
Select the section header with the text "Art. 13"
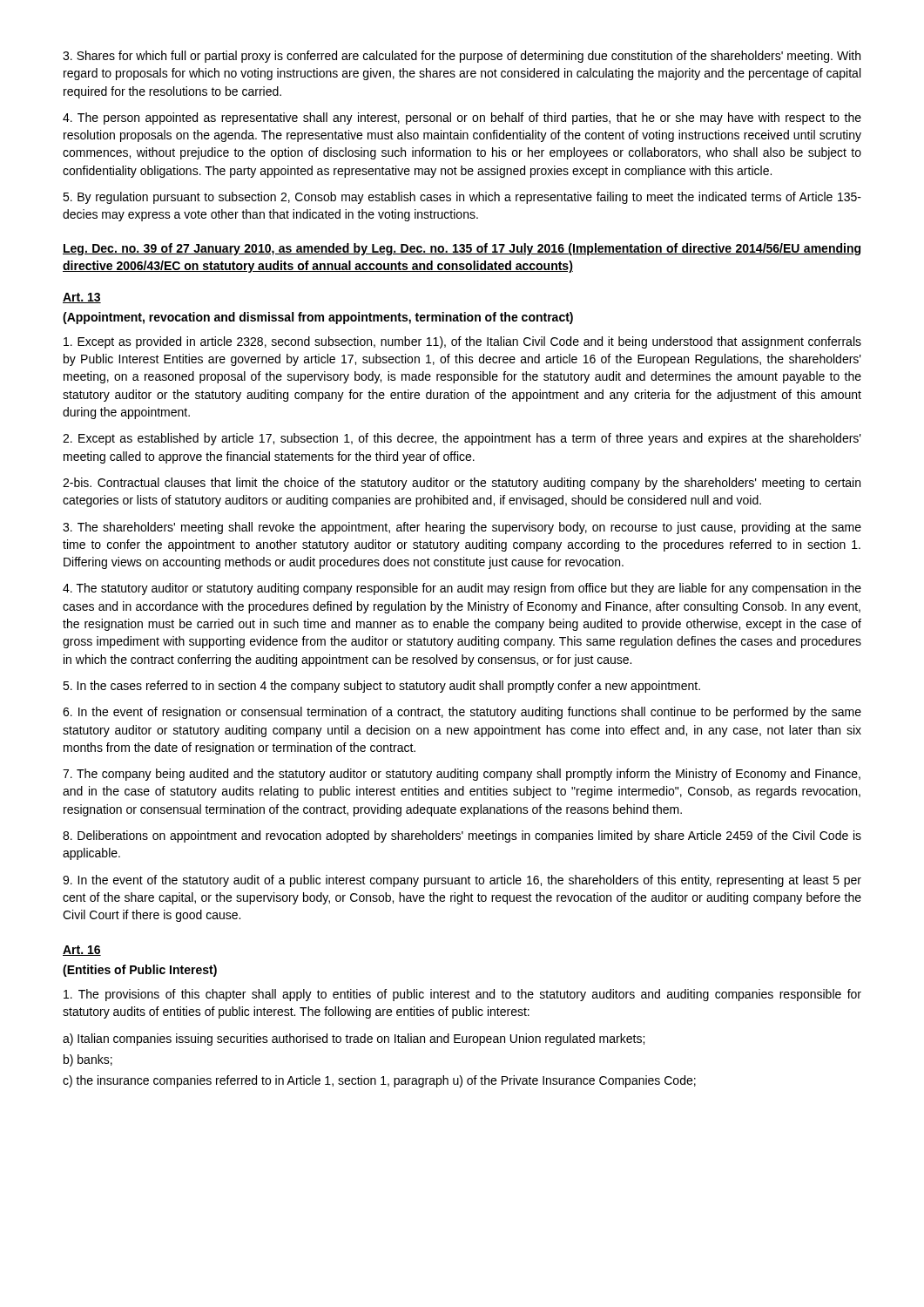click(x=82, y=297)
